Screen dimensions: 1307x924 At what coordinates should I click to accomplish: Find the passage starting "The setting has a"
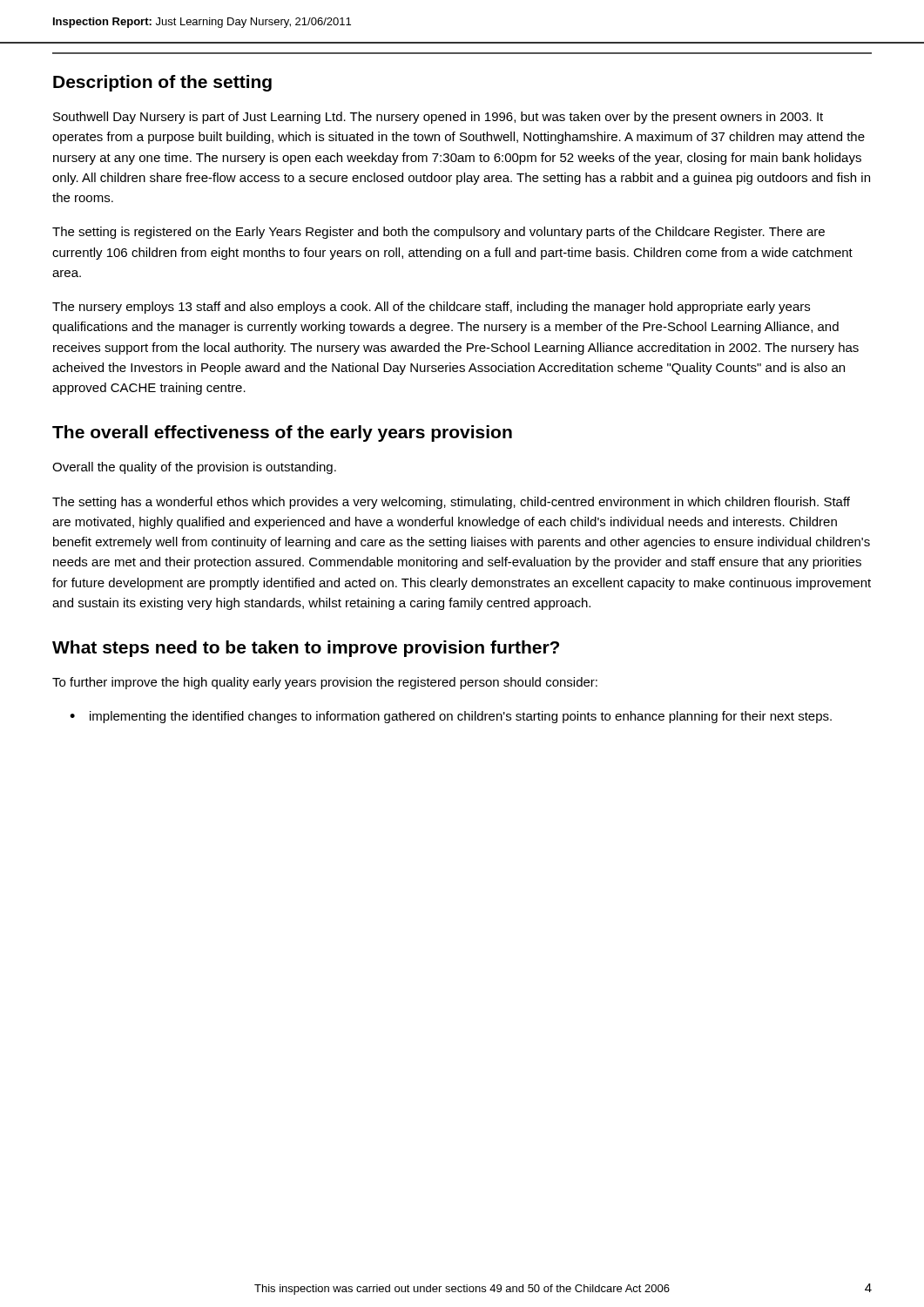click(x=462, y=552)
